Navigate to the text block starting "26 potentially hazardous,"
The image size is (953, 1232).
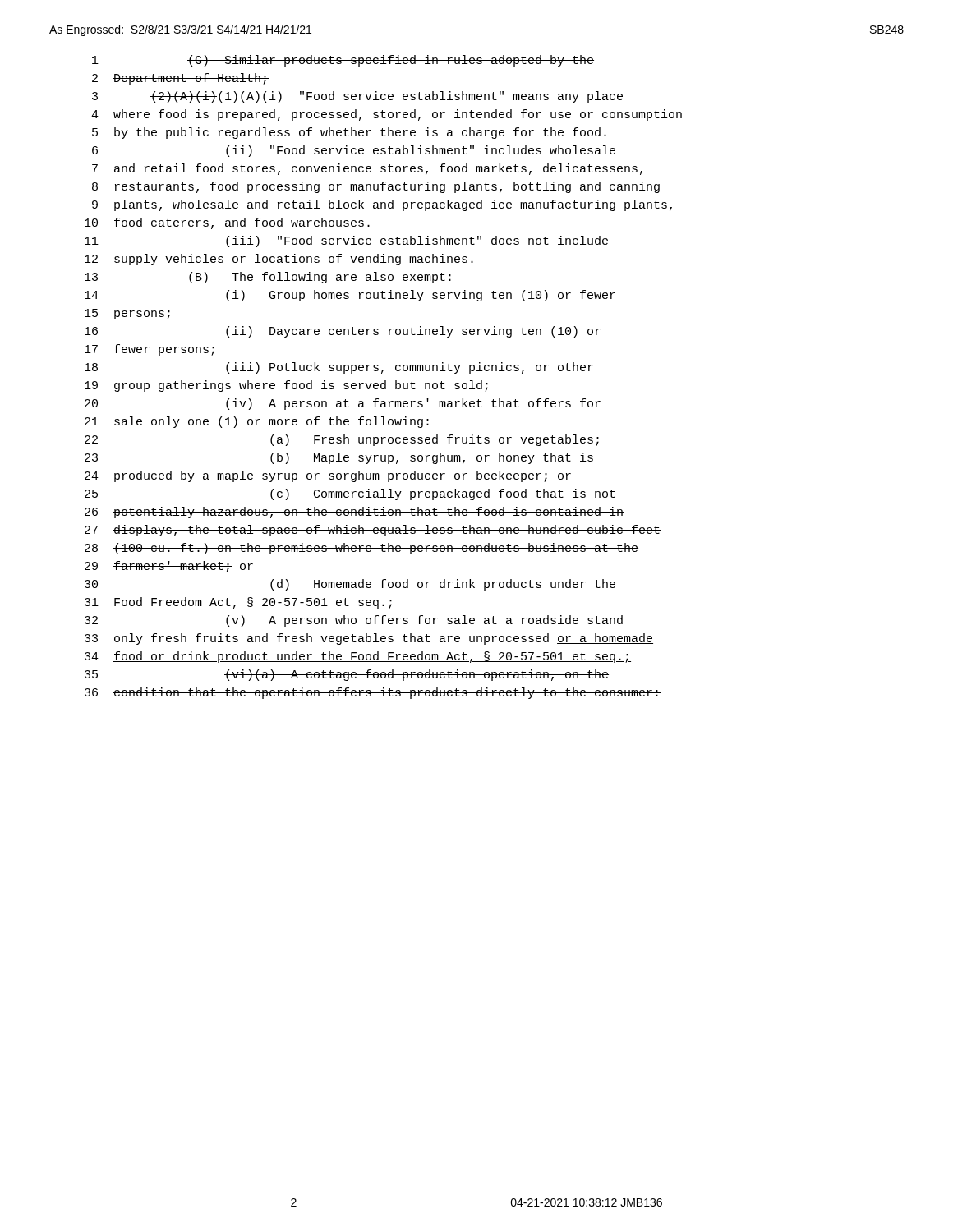pos(476,513)
